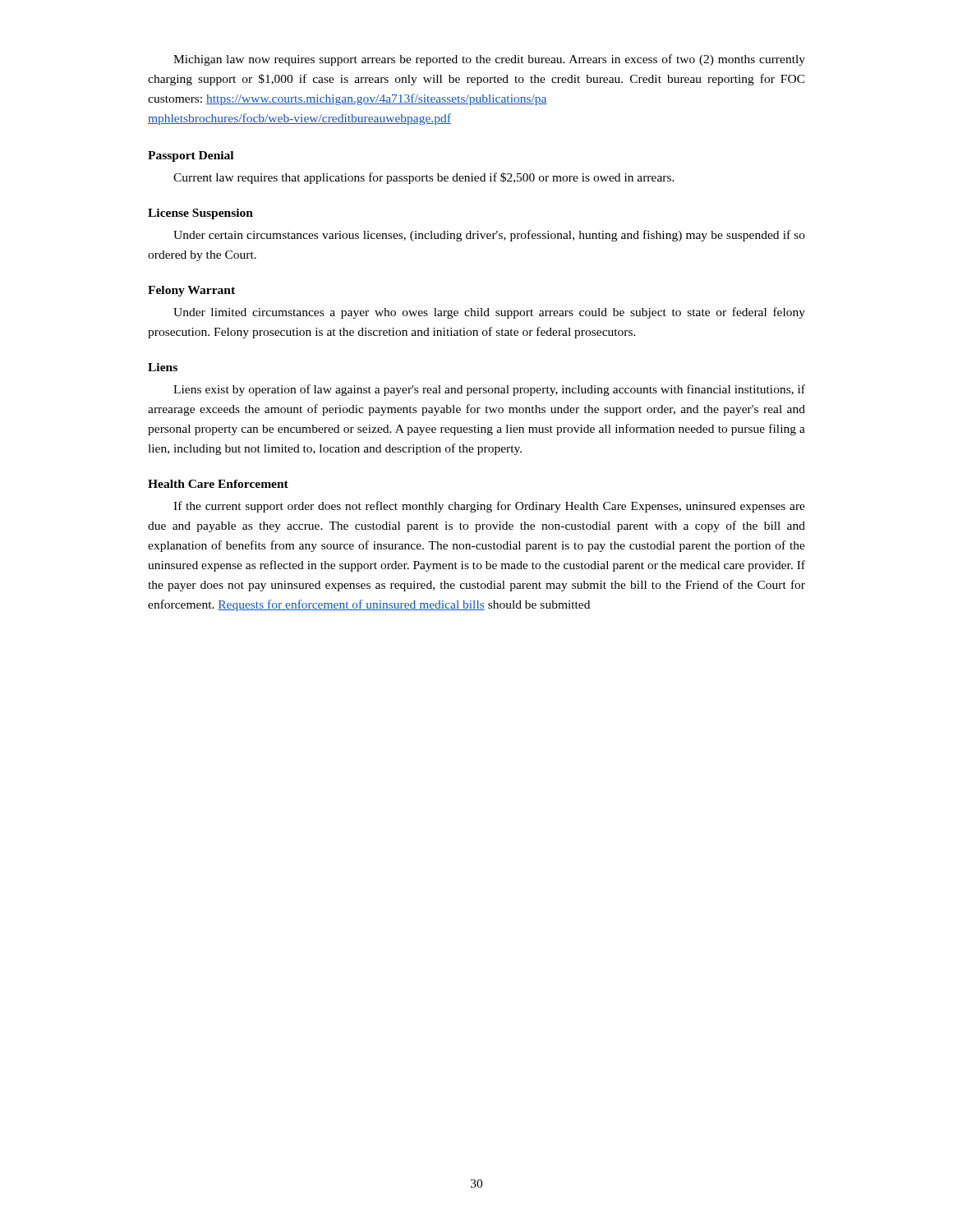Find the block on this page that starts "Current law requires that applications for passports be"
The image size is (953, 1232).
tap(476, 177)
